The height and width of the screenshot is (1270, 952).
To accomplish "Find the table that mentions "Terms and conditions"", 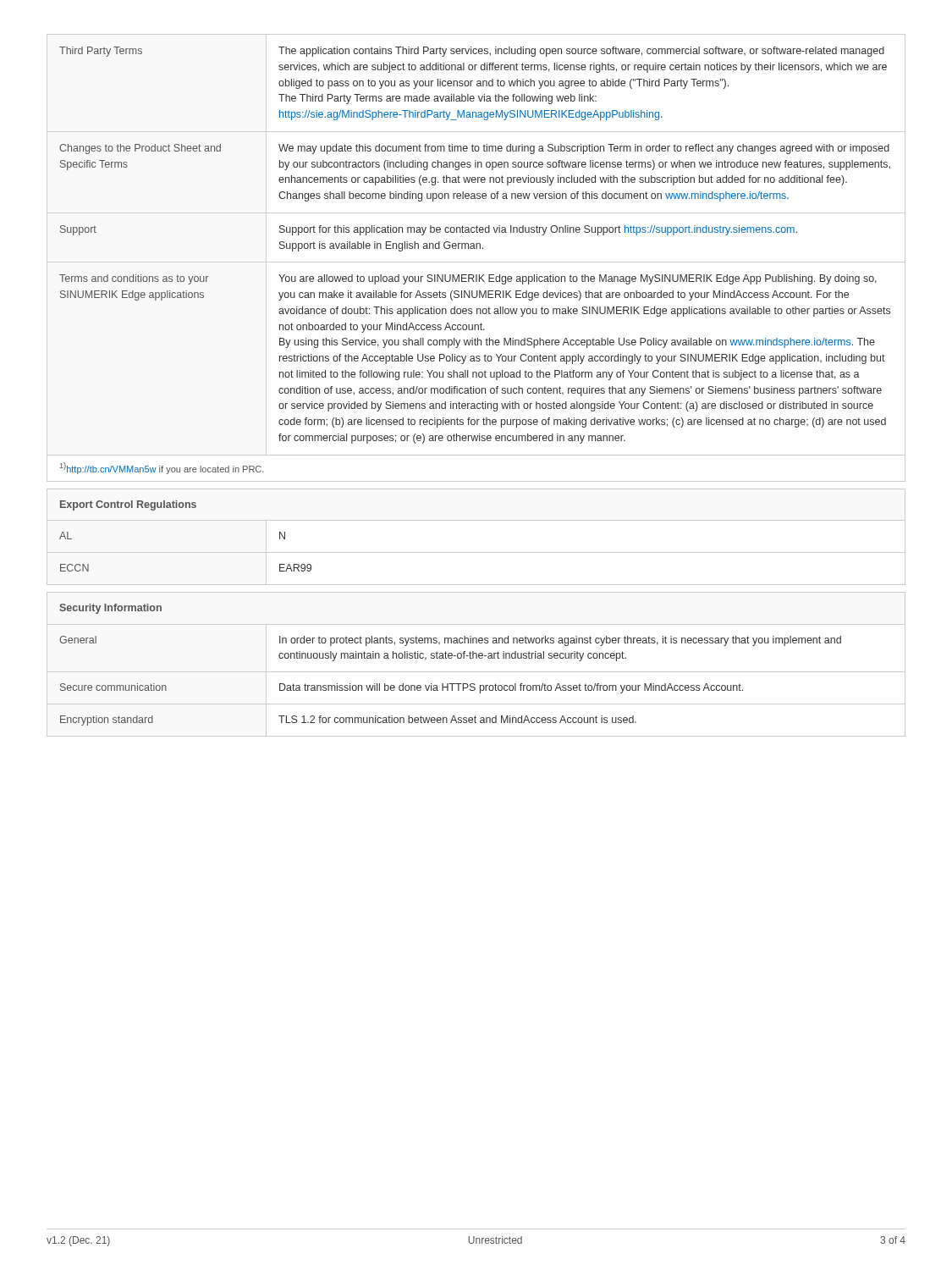I will pyautogui.click(x=476, y=258).
